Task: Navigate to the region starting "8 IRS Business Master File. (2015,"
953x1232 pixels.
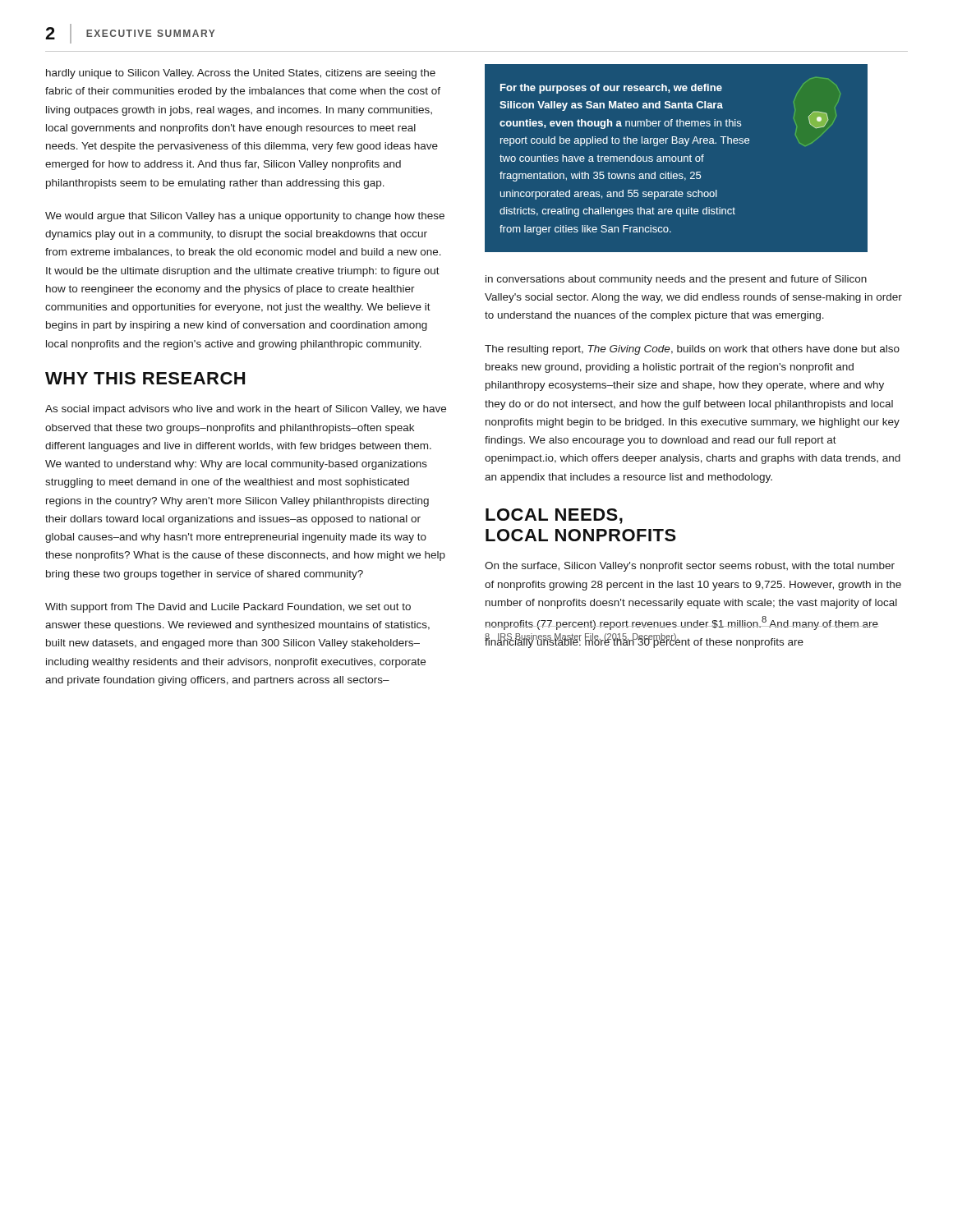Action: 582,637
